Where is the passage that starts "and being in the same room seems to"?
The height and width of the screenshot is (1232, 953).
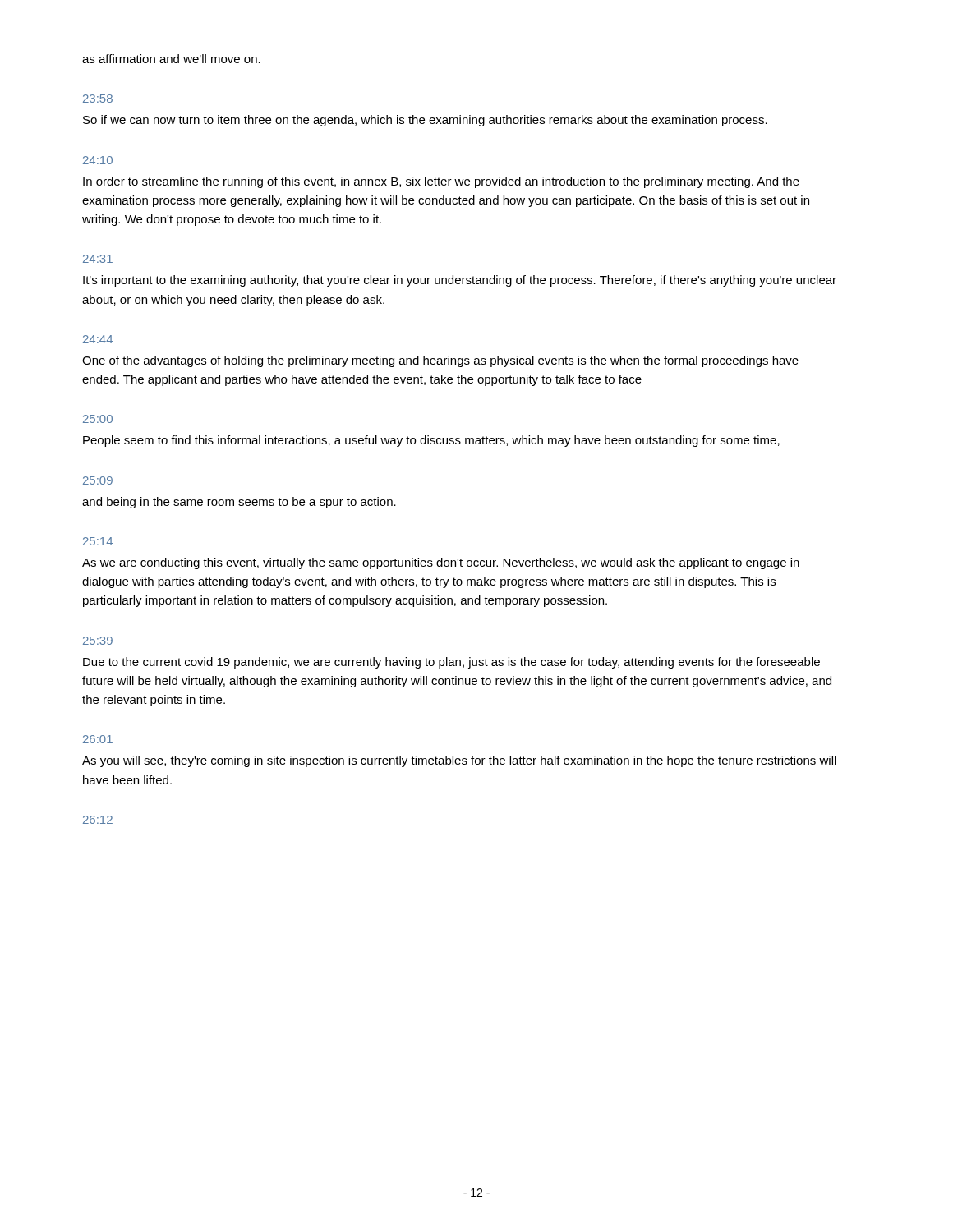[x=239, y=501]
